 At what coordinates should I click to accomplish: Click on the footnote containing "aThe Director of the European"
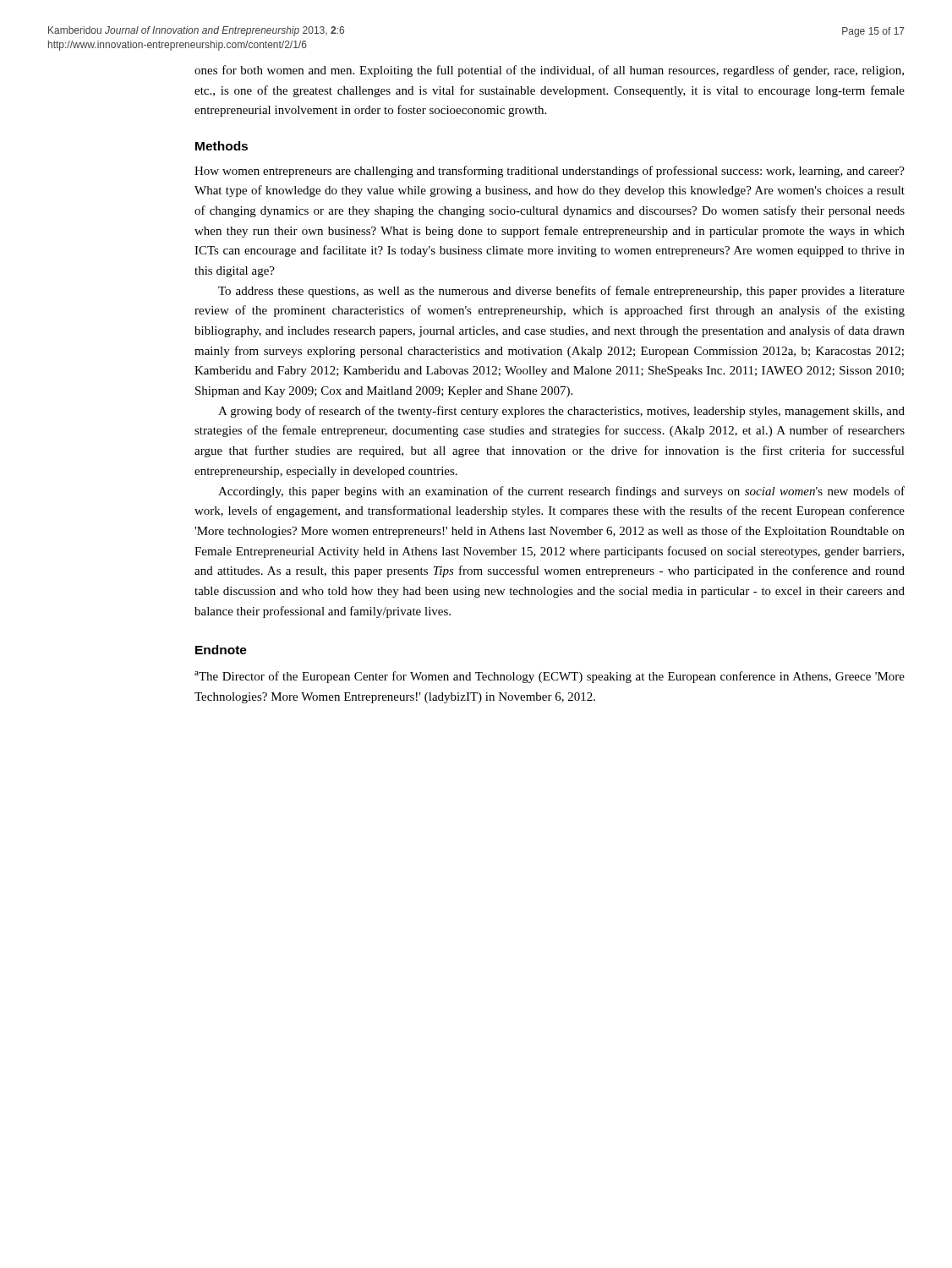(x=550, y=685)
